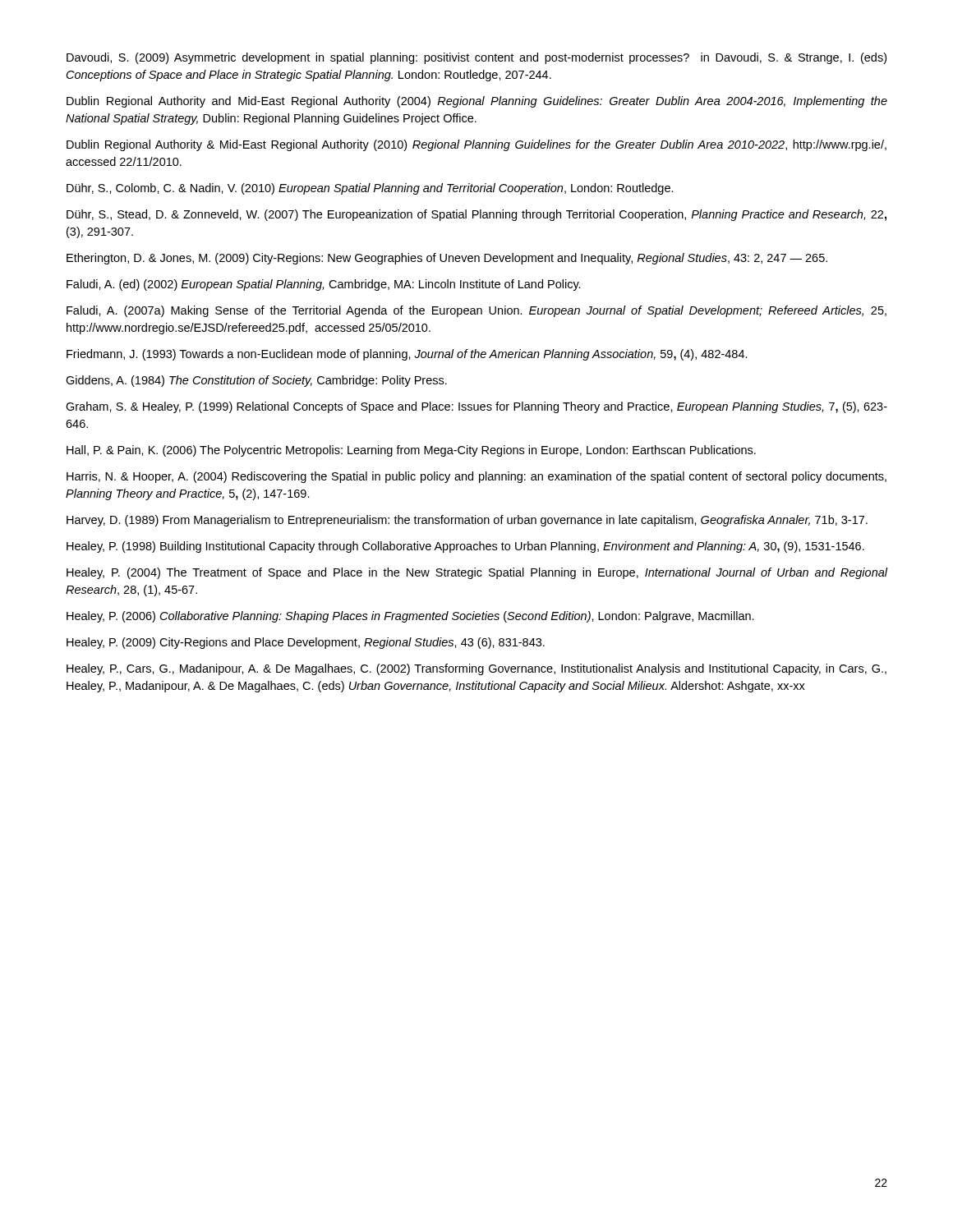The height and width of the screenshot is (1232, 953).
Task: Locate the list item that reads "Faludi, A. (ed) (2002) European Spatial Planning,"
Action: tap(324, 284)
